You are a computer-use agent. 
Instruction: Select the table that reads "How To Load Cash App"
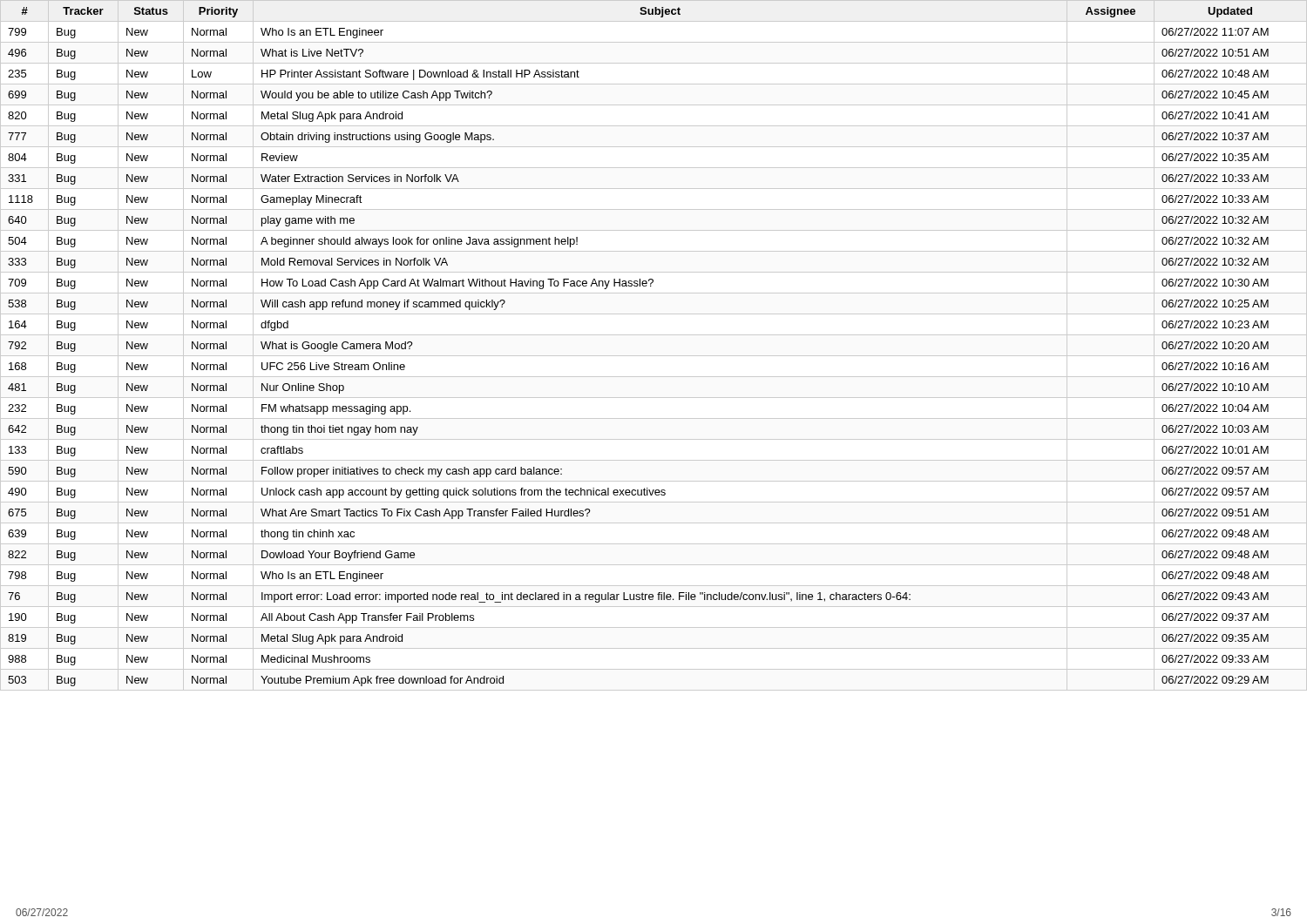654,345
